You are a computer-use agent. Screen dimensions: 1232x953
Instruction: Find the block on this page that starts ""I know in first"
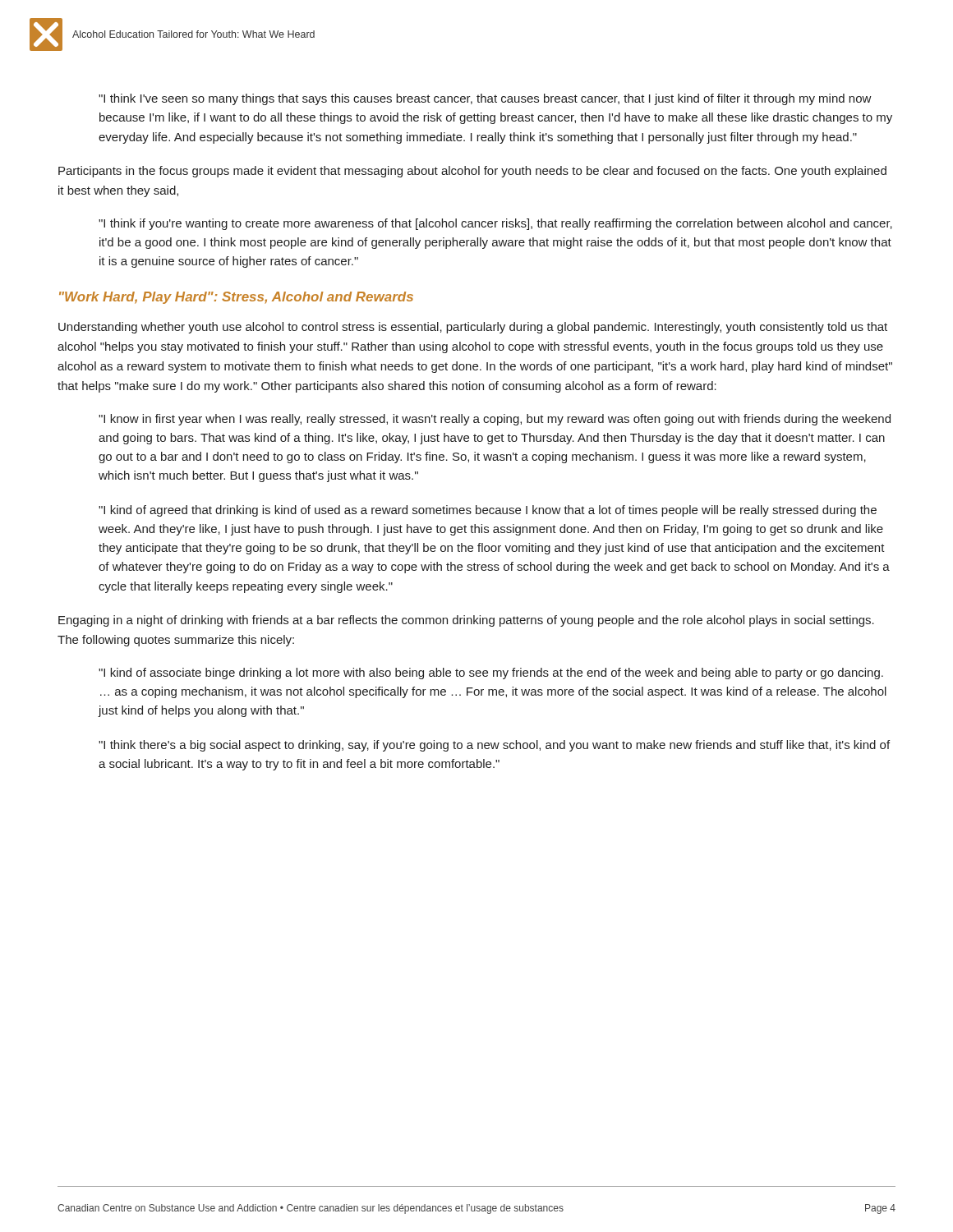(x=495, y=447)
